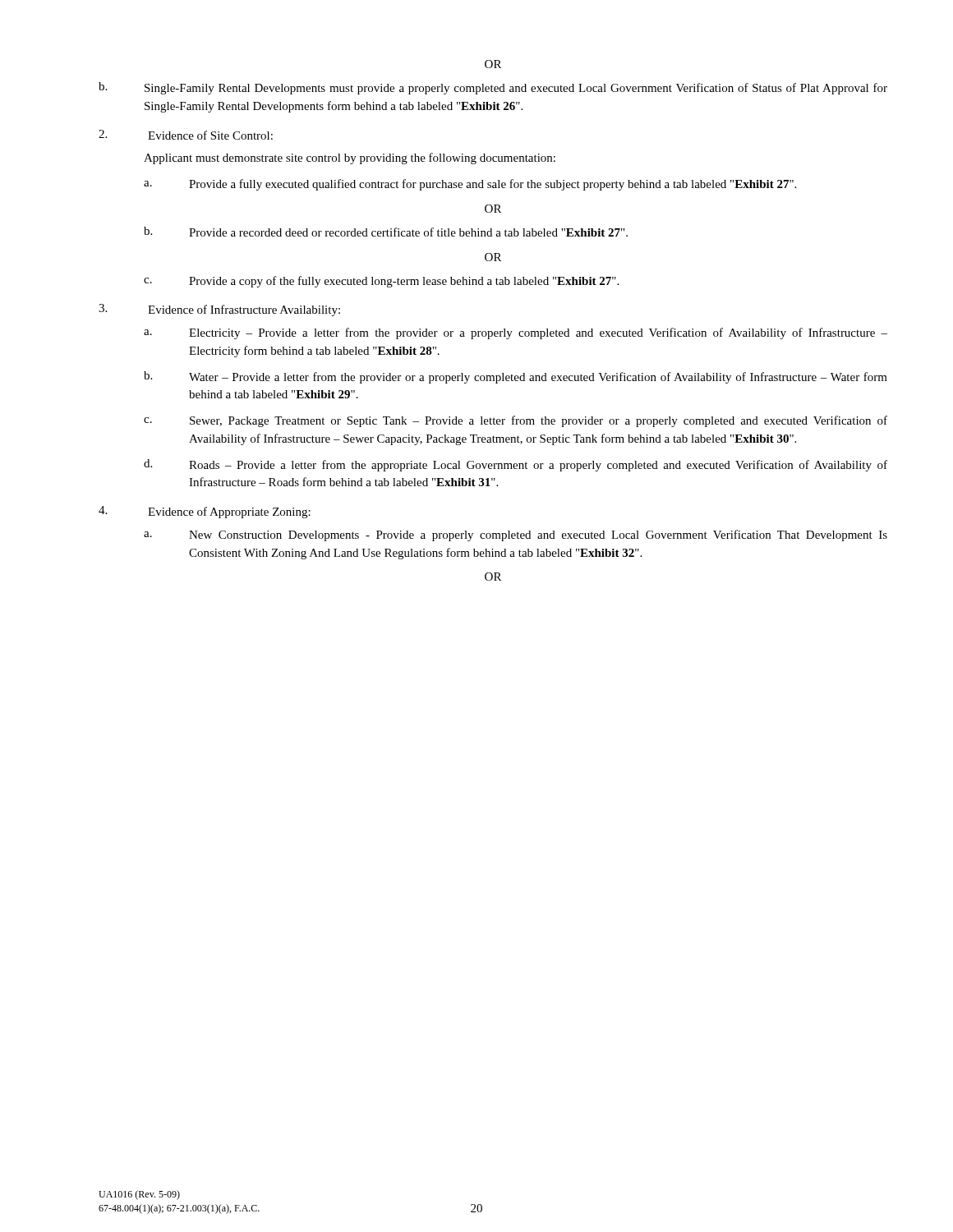Select the list item with the text "b. Water – Provide a letter from the"
The height and width of the screenshot is (1232, 953).
pos(516,386)
